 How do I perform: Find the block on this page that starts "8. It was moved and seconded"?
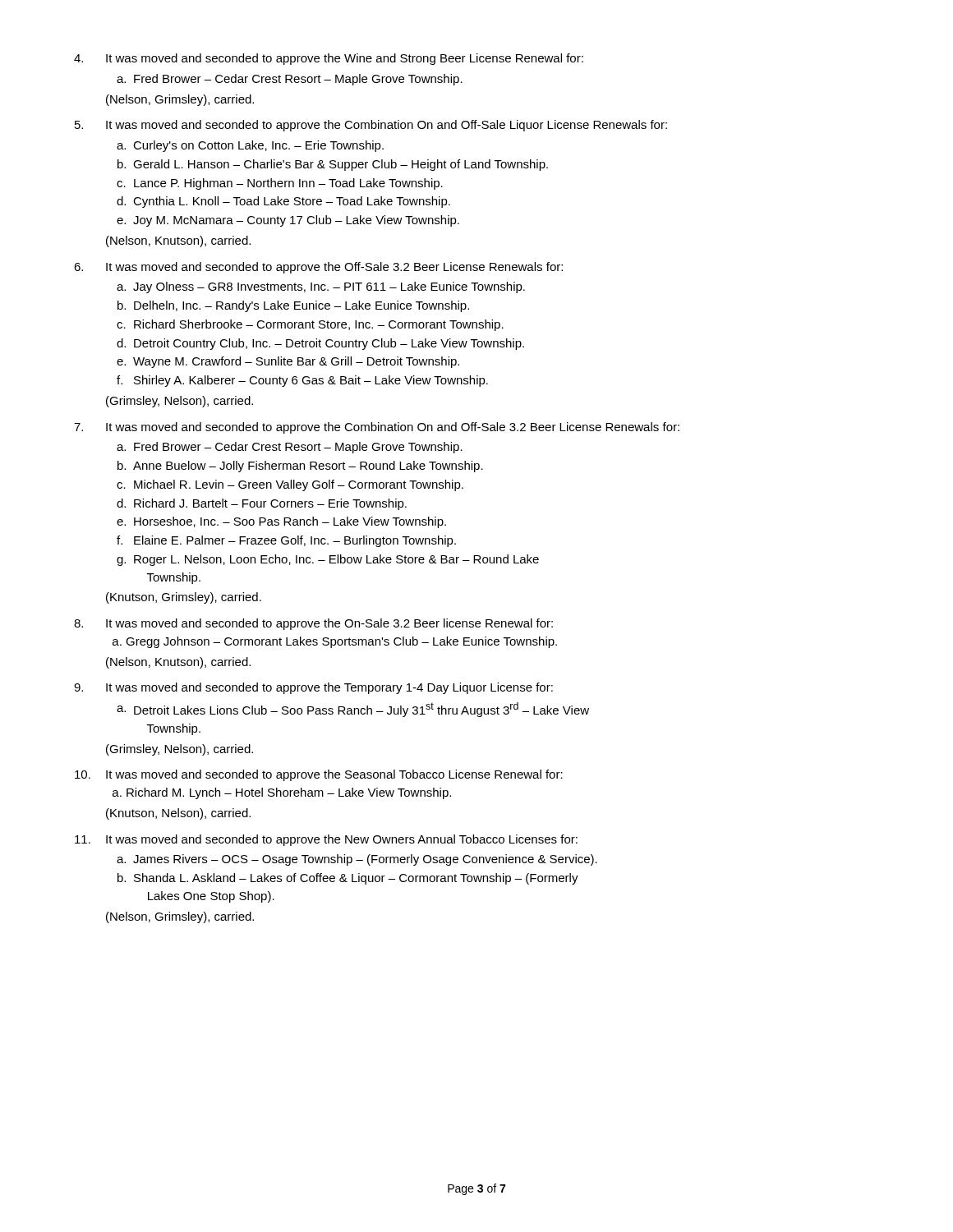pyautogui.click(x=476, y=642)
